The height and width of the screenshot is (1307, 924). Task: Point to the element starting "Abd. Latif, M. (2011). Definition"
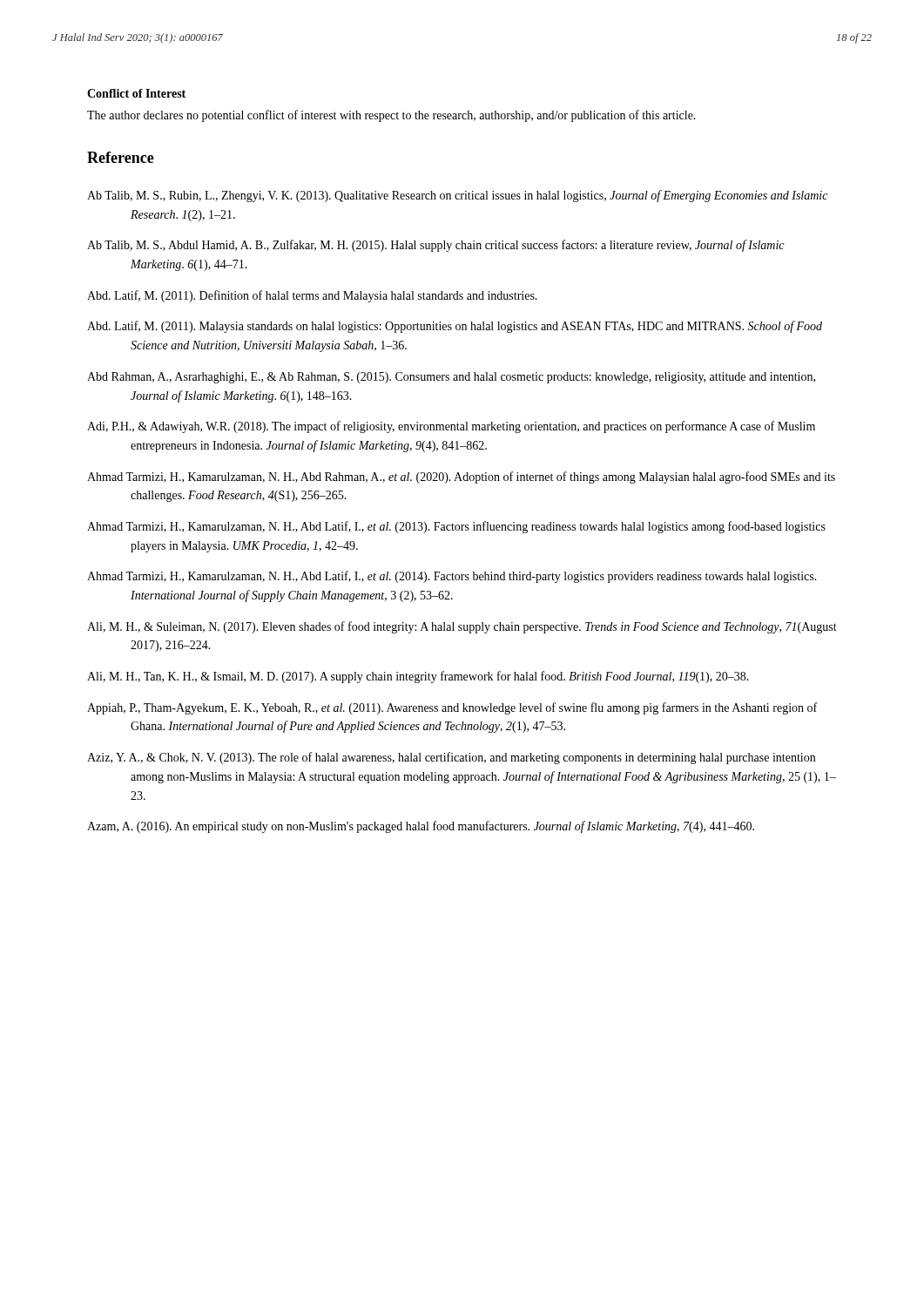point(312,296)
